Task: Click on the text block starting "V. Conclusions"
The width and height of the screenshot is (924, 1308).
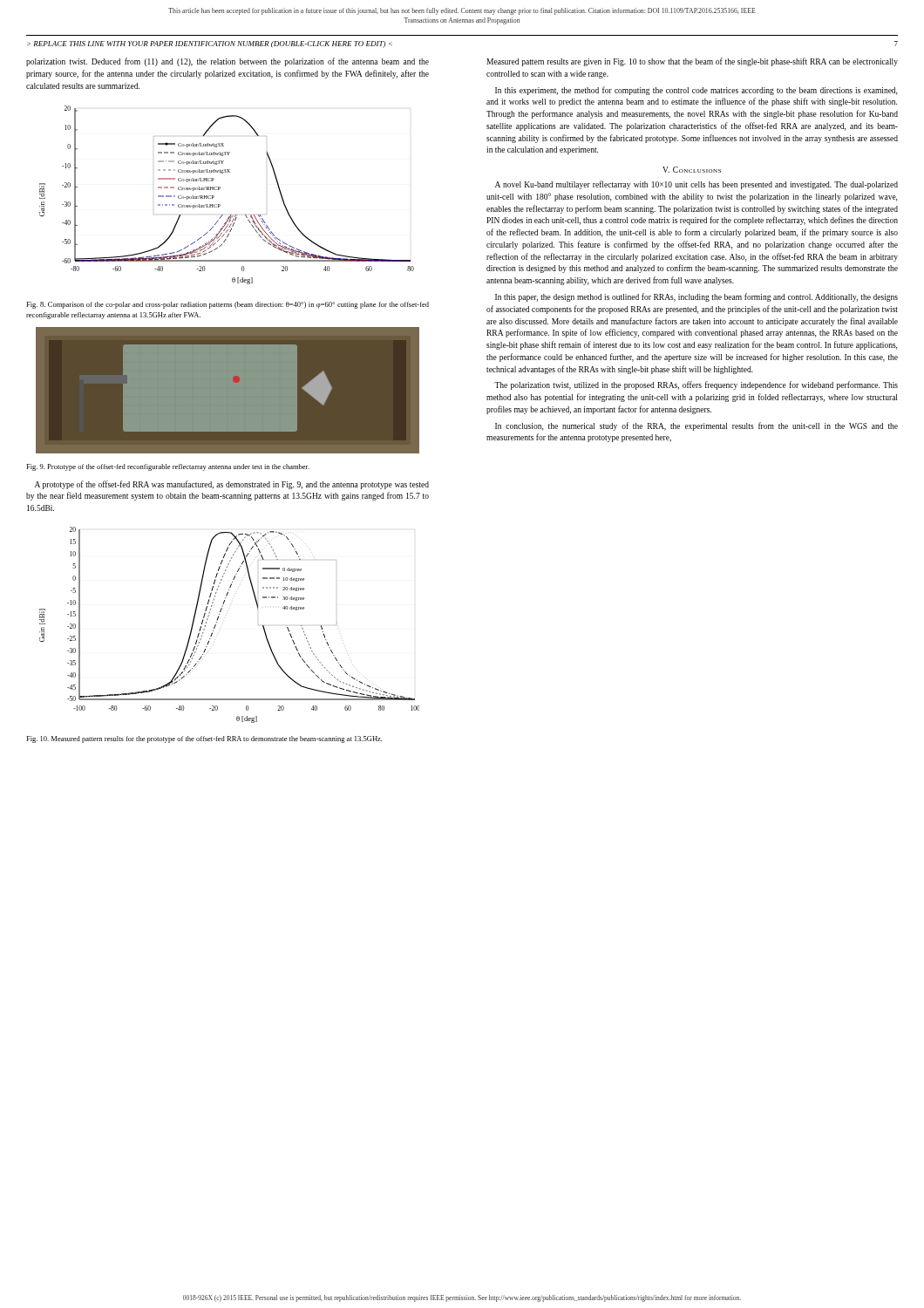Action: [692, 170]
